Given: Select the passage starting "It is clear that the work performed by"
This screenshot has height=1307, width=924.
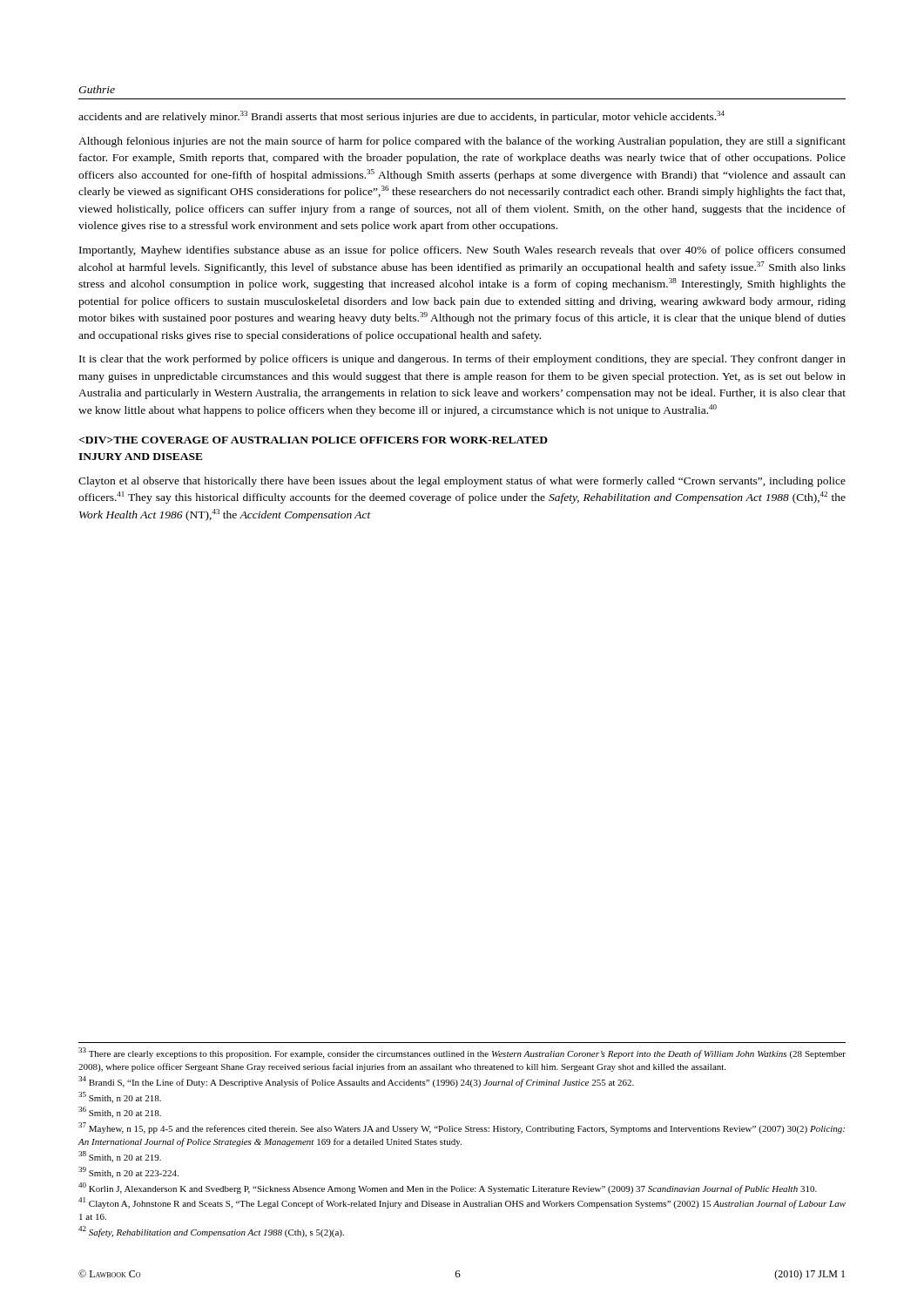Looking at the screenshot, I should 462,385.
